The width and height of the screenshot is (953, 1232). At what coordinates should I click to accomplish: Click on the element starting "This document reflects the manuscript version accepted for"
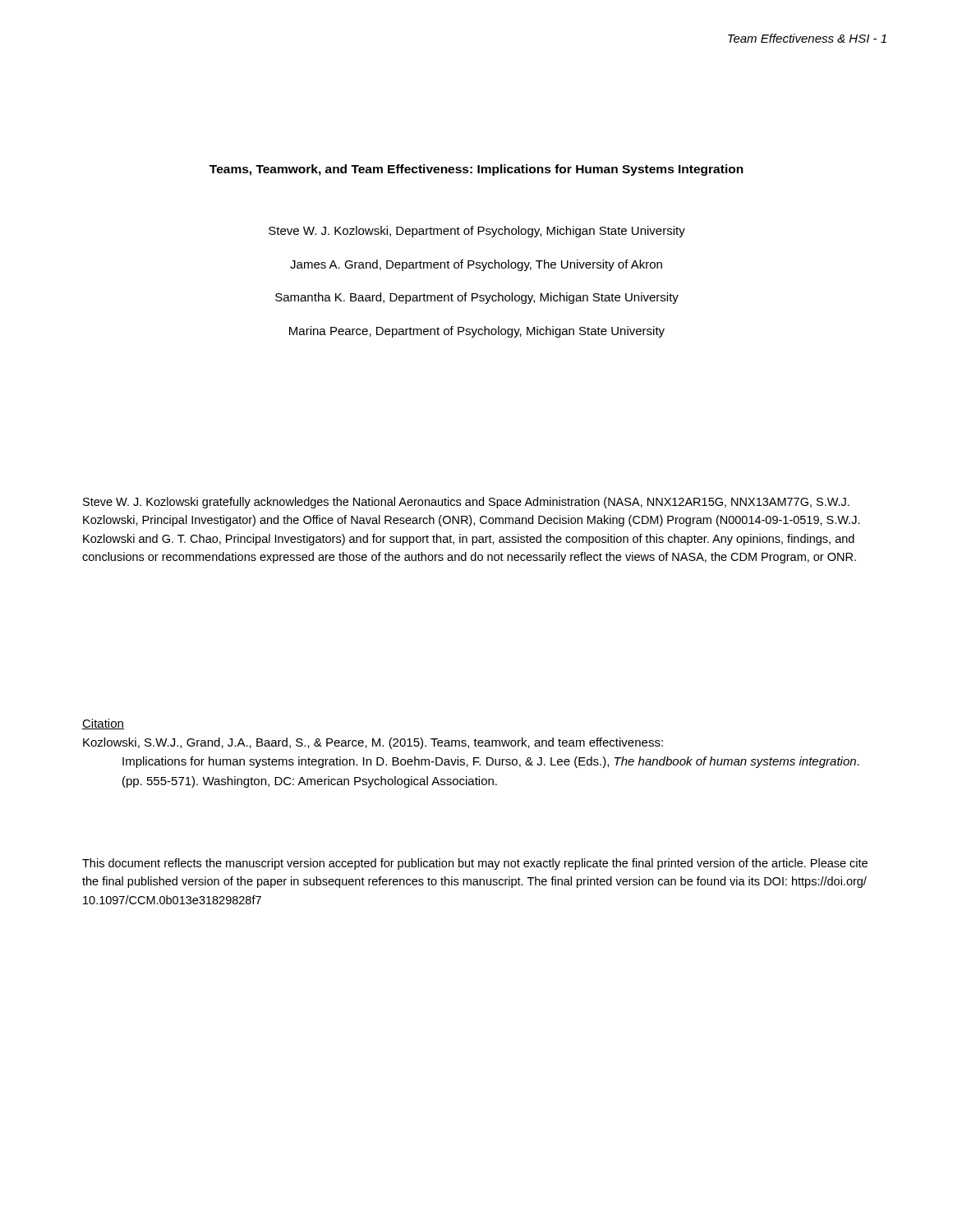(x=475, y=882)
